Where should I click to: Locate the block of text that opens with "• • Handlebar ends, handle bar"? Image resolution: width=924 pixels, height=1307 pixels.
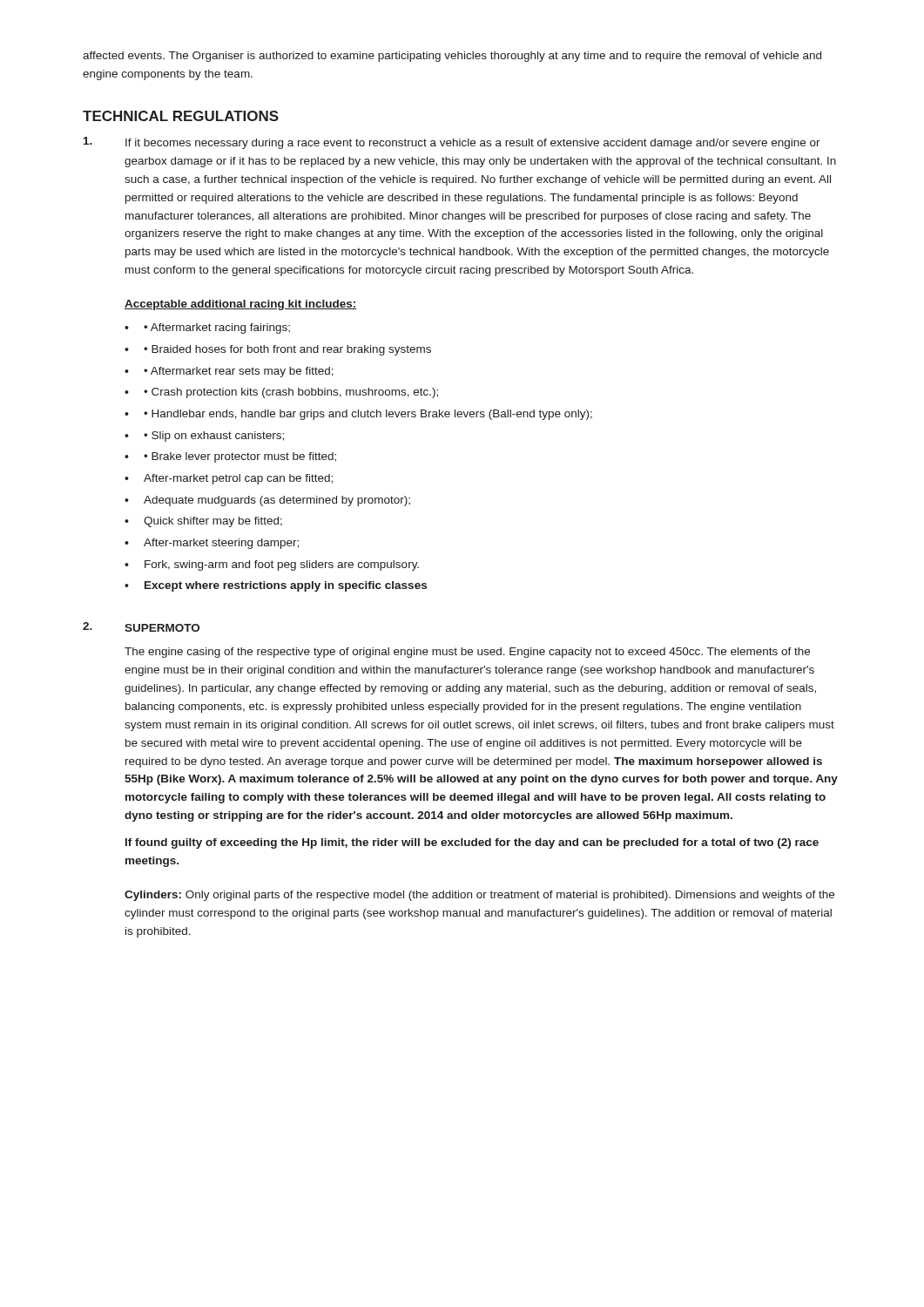tap(359, 415)
